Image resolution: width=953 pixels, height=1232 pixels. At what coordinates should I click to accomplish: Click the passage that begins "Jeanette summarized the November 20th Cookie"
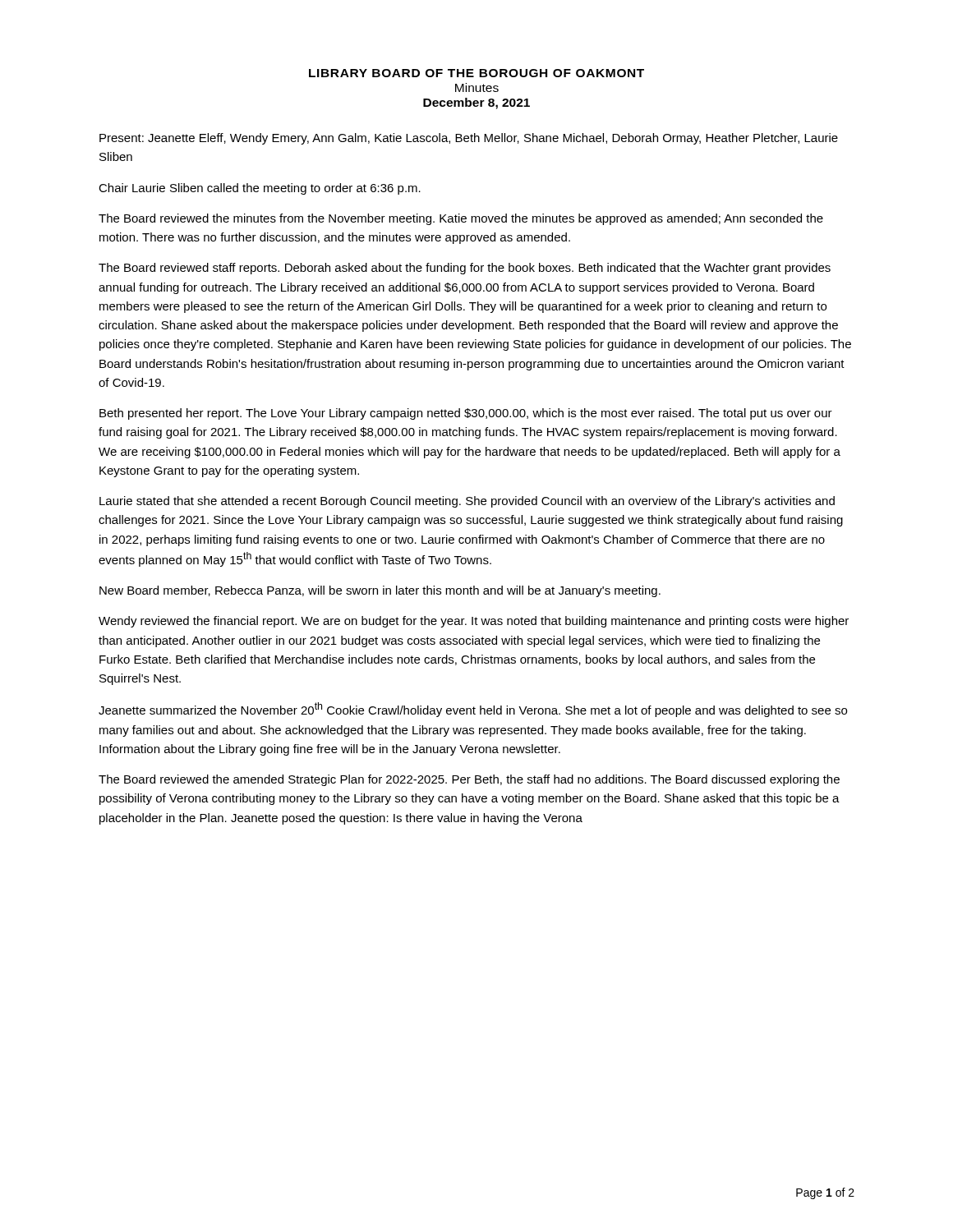tap(473, 728)
